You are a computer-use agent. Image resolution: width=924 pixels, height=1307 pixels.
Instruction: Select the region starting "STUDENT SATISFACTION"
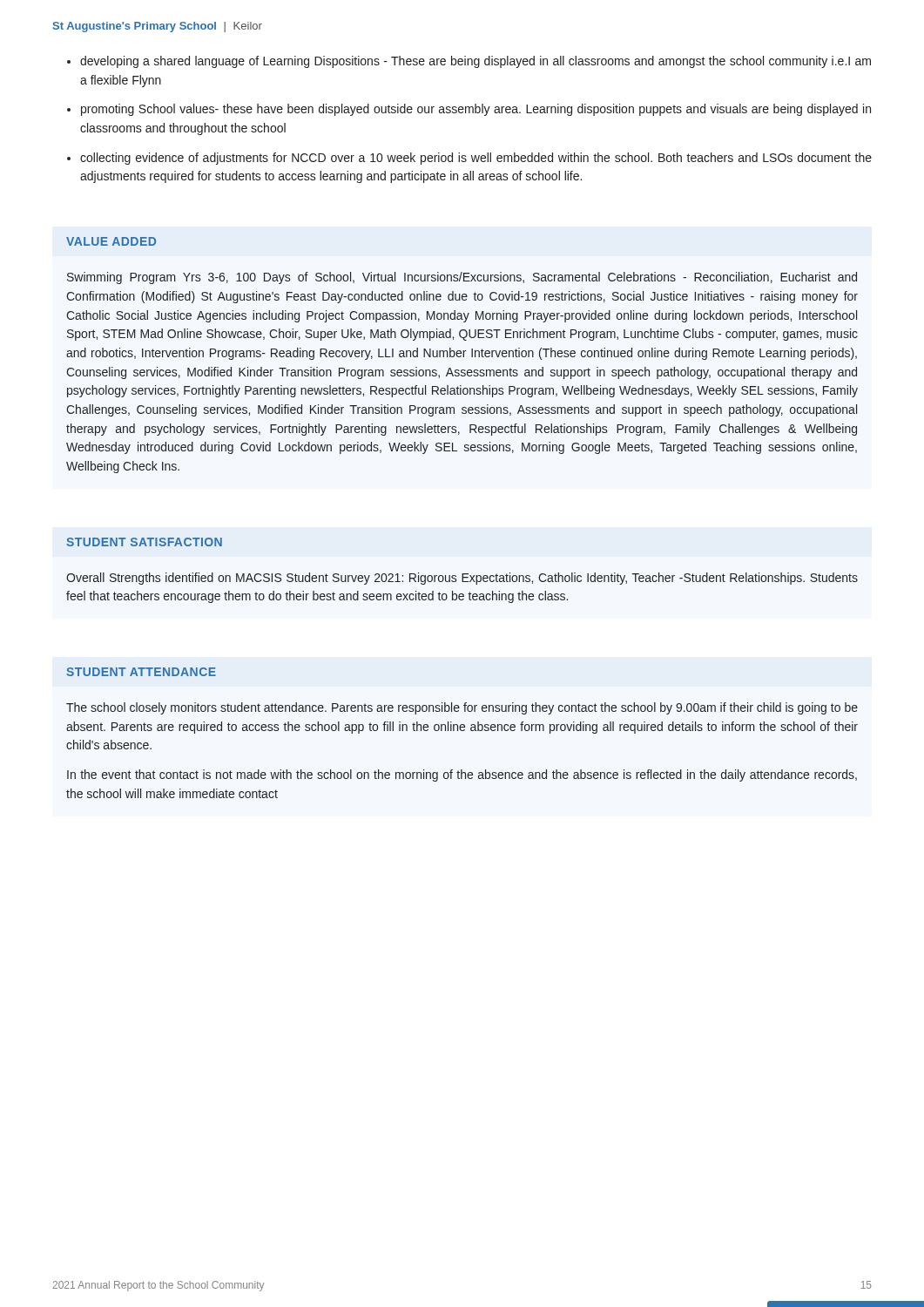(x=145, y=542)
